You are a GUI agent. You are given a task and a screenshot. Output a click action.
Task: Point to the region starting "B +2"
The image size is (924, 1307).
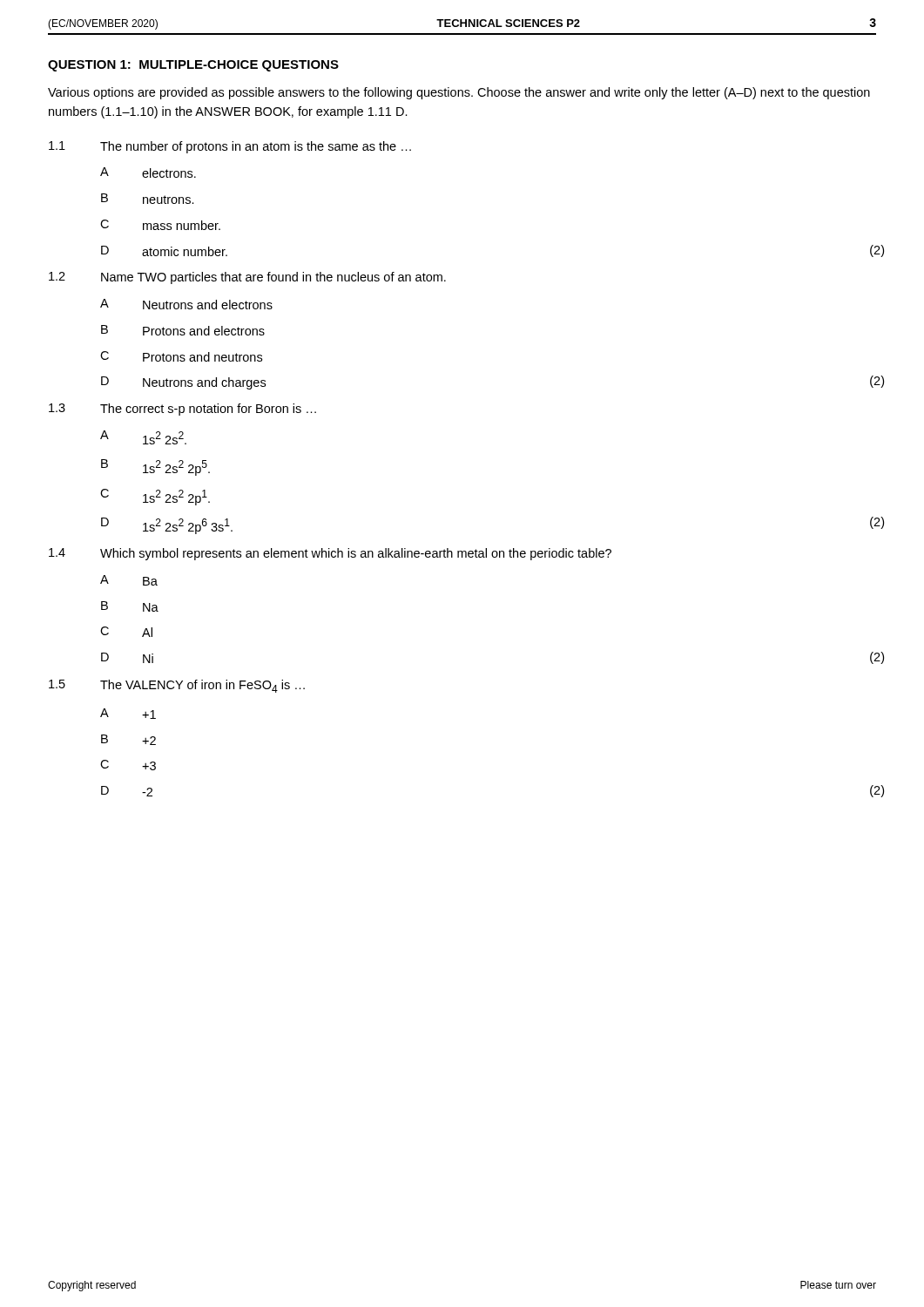tap(145, 739)
